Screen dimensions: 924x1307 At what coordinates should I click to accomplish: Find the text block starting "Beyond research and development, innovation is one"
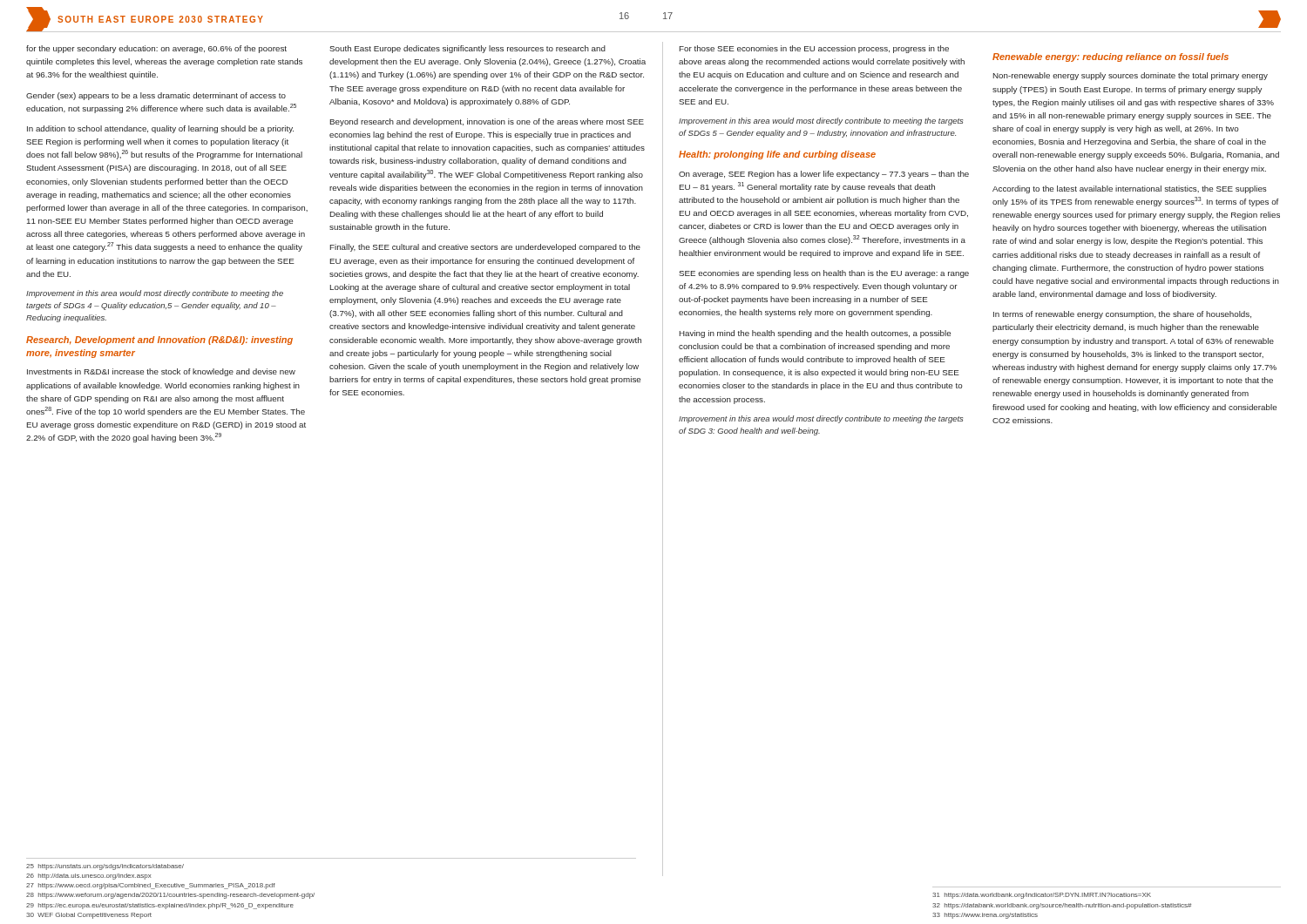tap(487, 174)
